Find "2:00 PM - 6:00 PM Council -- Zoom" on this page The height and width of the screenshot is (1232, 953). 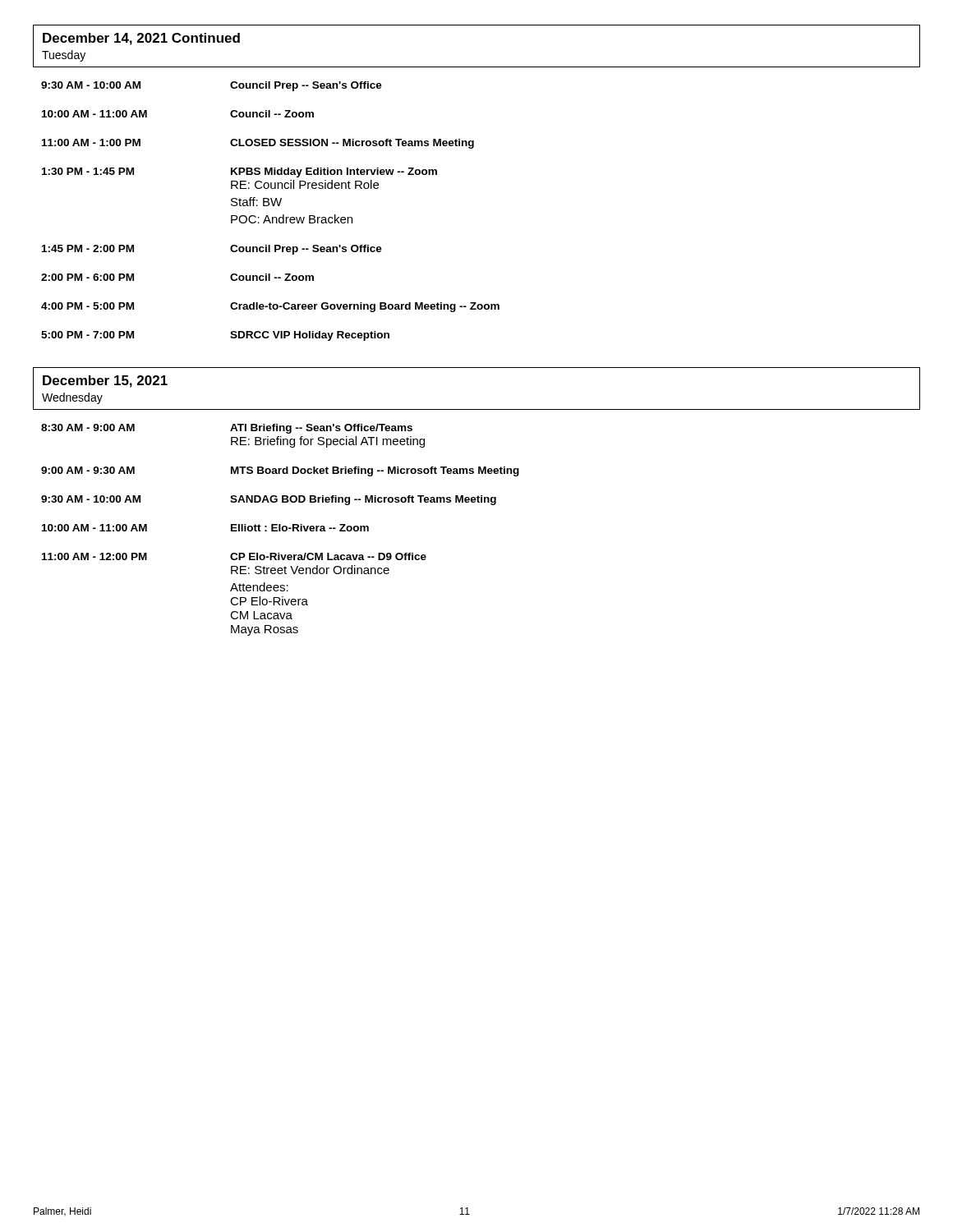[96, 277]
